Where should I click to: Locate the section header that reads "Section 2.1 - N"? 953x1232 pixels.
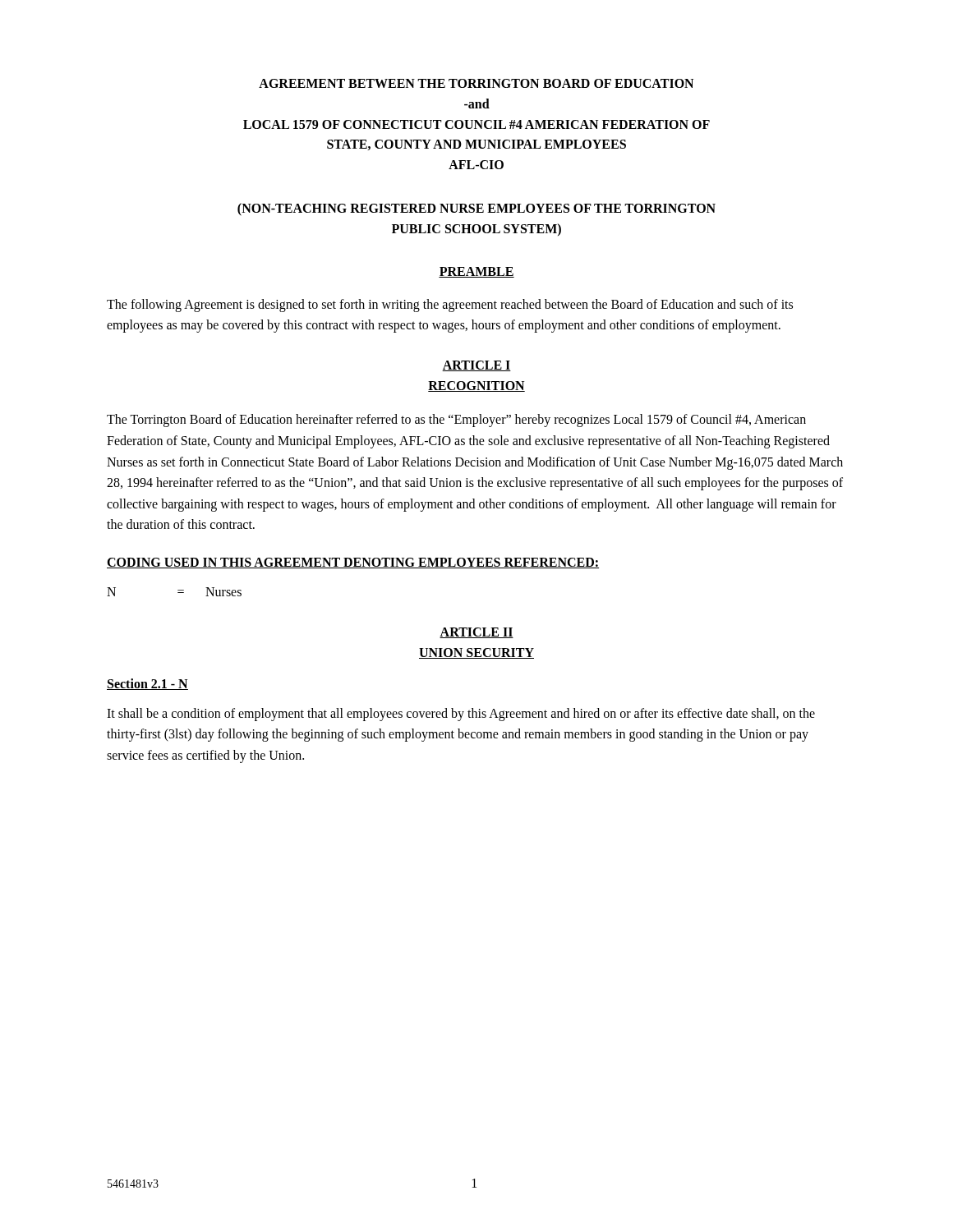[147, 683]
